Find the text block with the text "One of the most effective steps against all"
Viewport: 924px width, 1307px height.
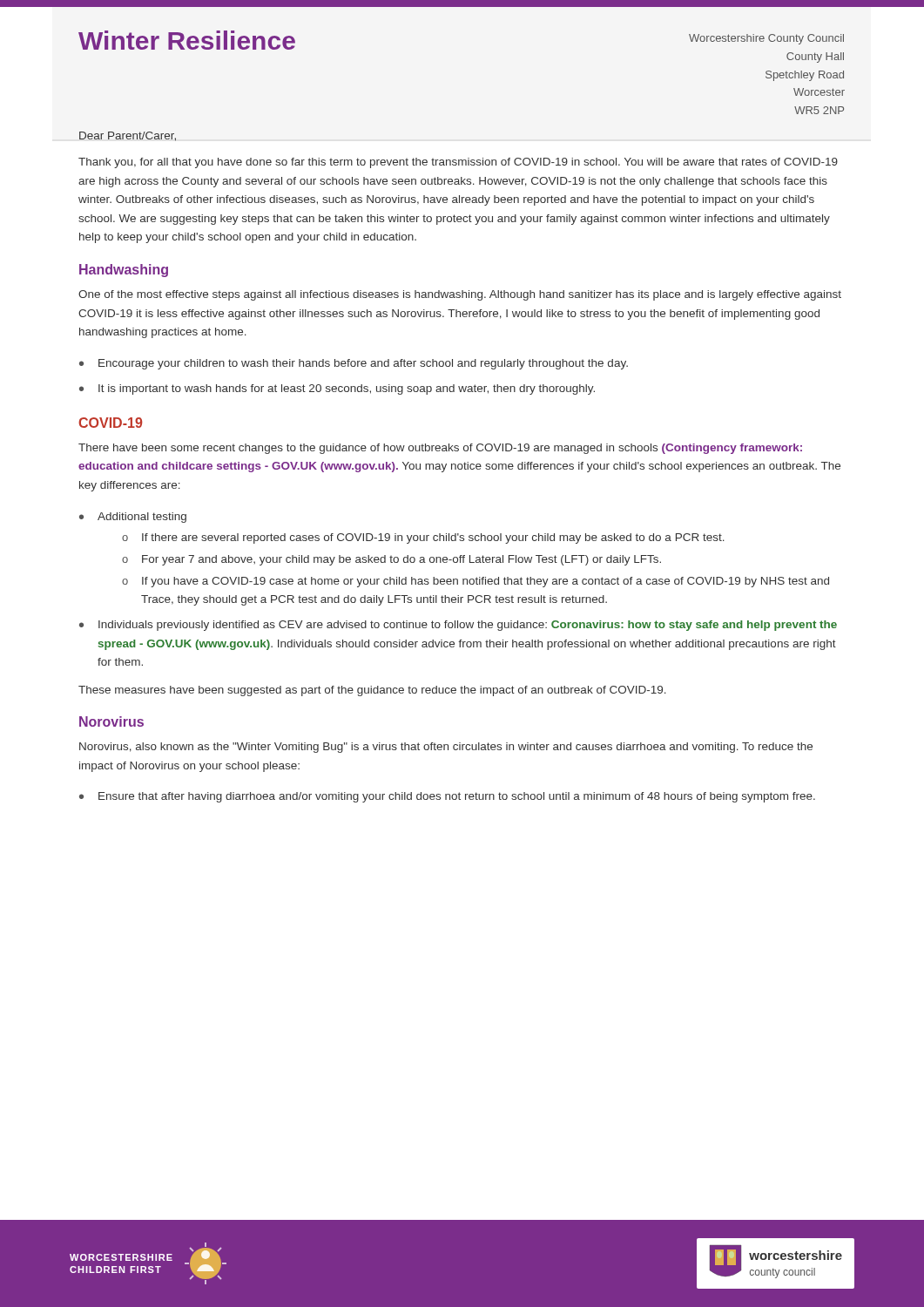(x=460, y=313)
